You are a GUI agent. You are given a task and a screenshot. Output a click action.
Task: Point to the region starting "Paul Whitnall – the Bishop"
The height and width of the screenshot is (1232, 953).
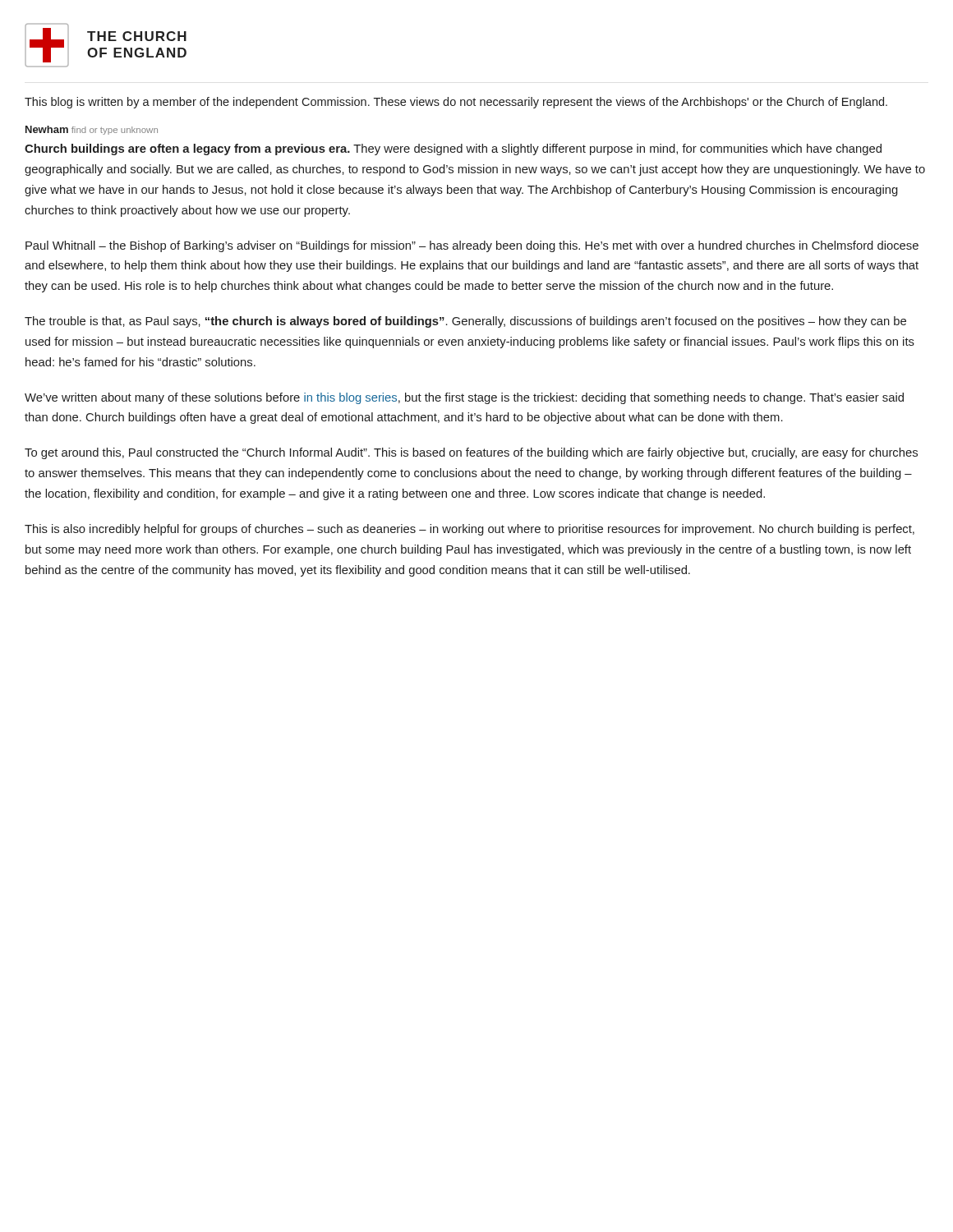point(476,266)
